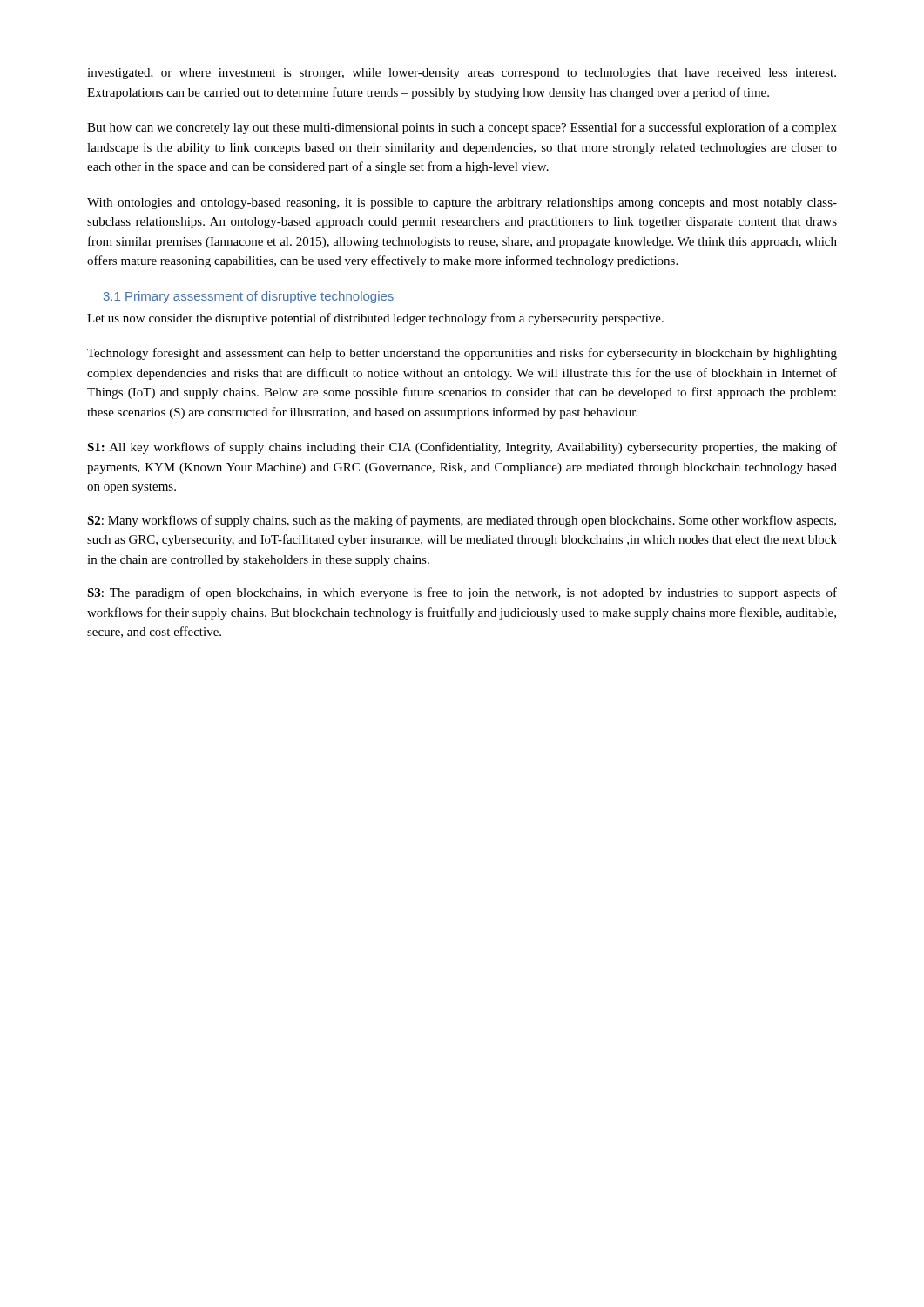Select the element starting "Let us now consider the disruptive potential"
Image resolution: width=924 pixels, height=1307 pixels.
tap(376, 318)
